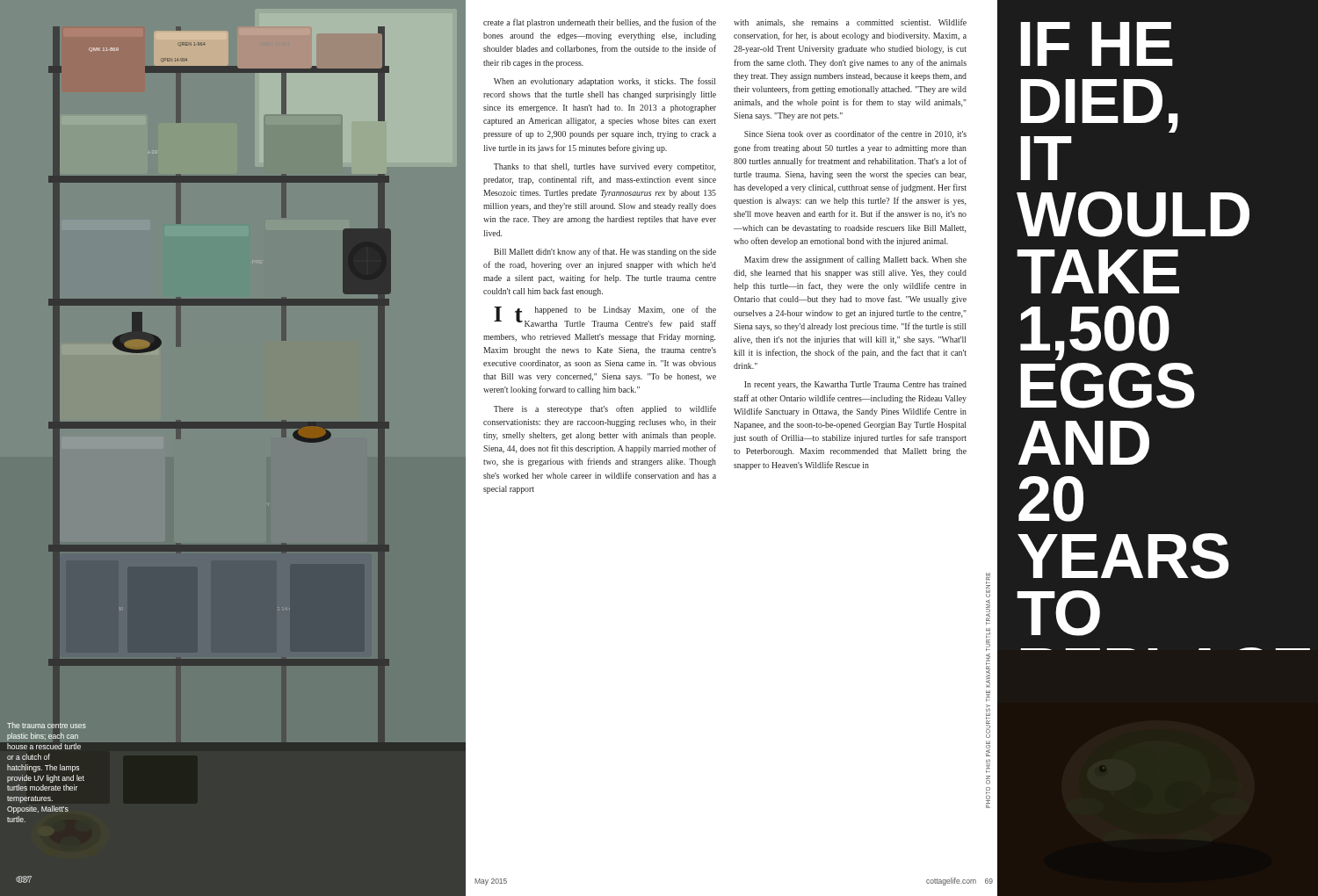Click on the passage starting "The trauma centre uses plastic"
The image size is (1318, 896).
(x=46, y=773)
